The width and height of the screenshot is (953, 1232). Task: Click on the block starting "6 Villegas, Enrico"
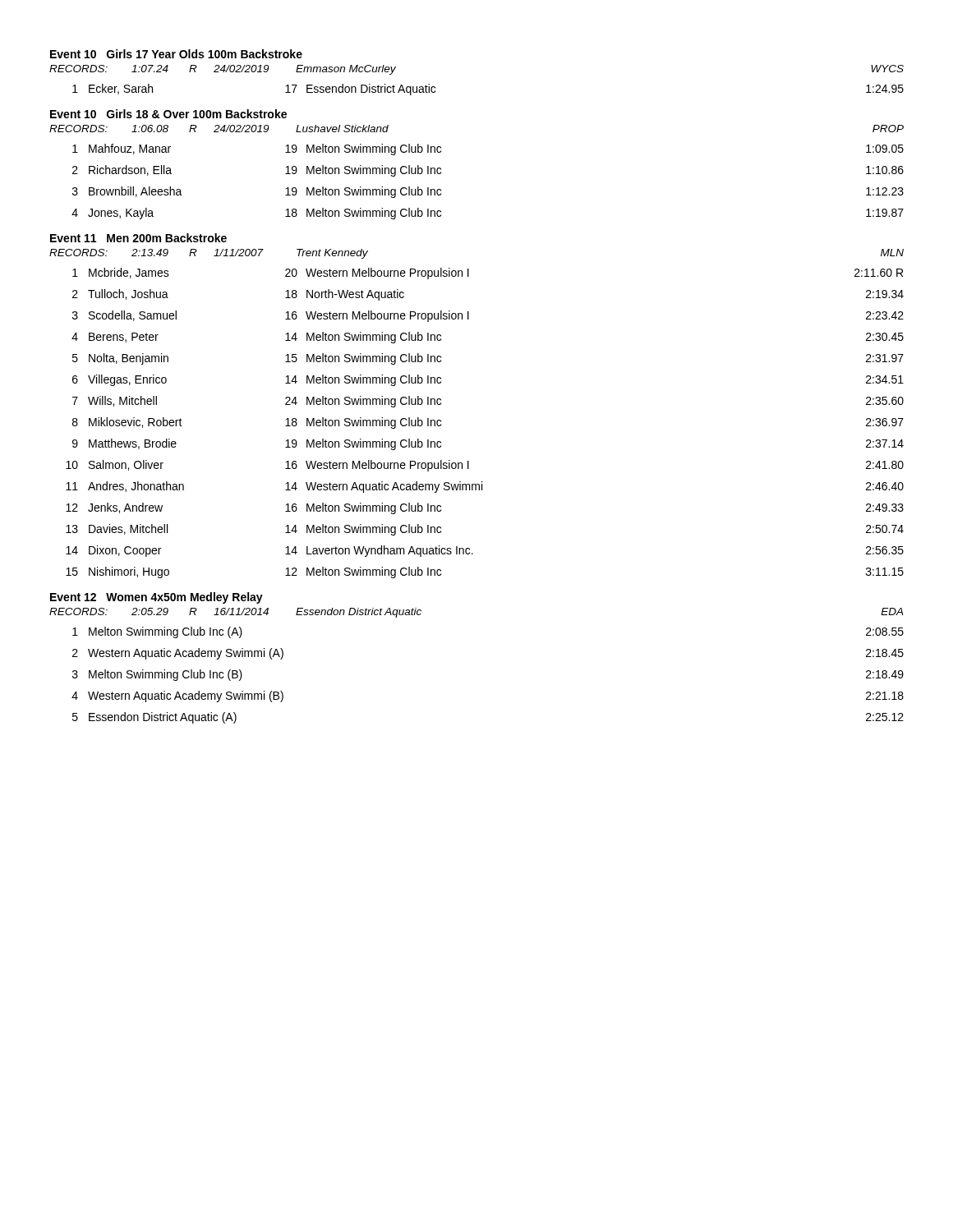pyautogui.click(x=121, y=380)
